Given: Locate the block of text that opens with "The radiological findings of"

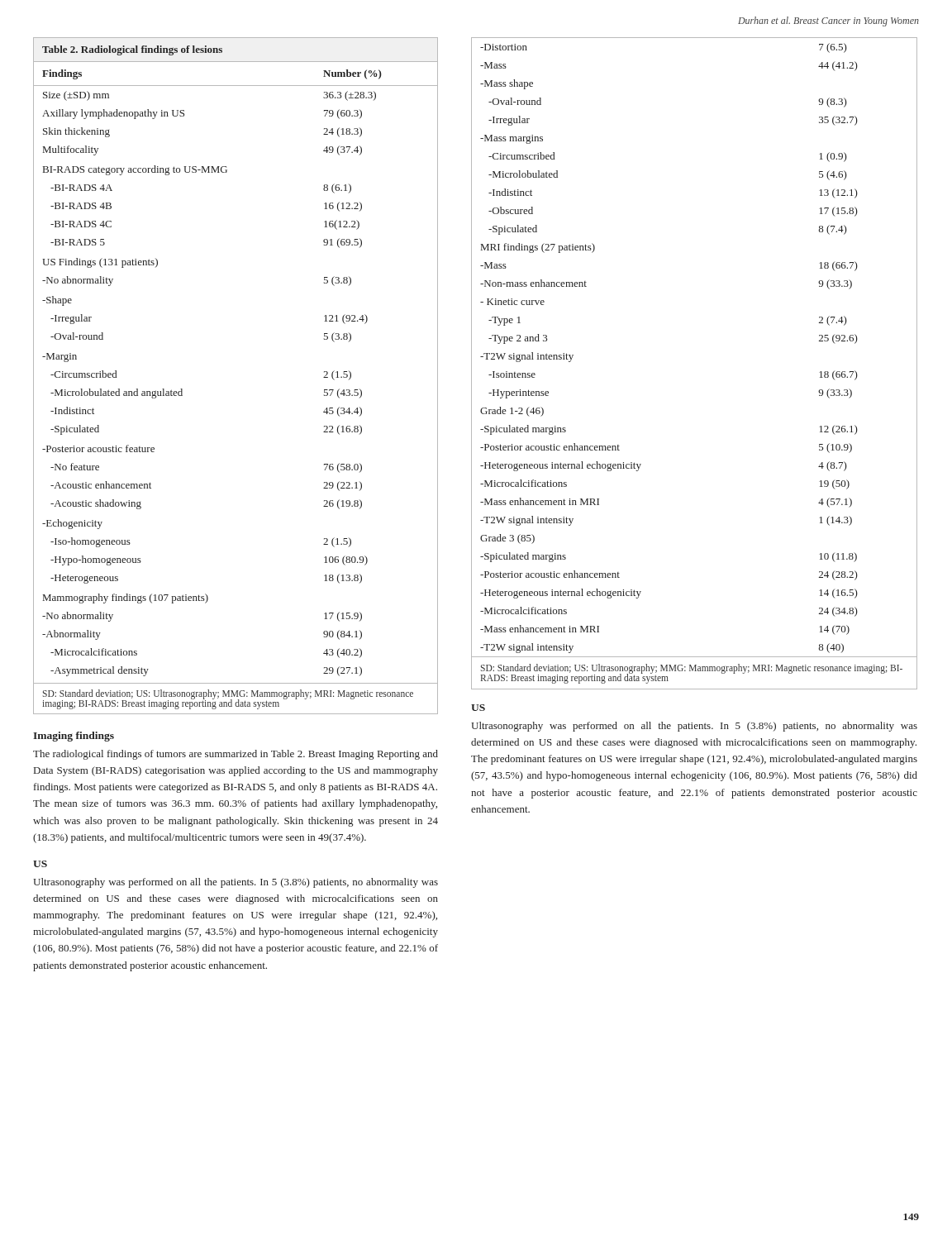Looking at the screenshot, I should pos(236,795).
